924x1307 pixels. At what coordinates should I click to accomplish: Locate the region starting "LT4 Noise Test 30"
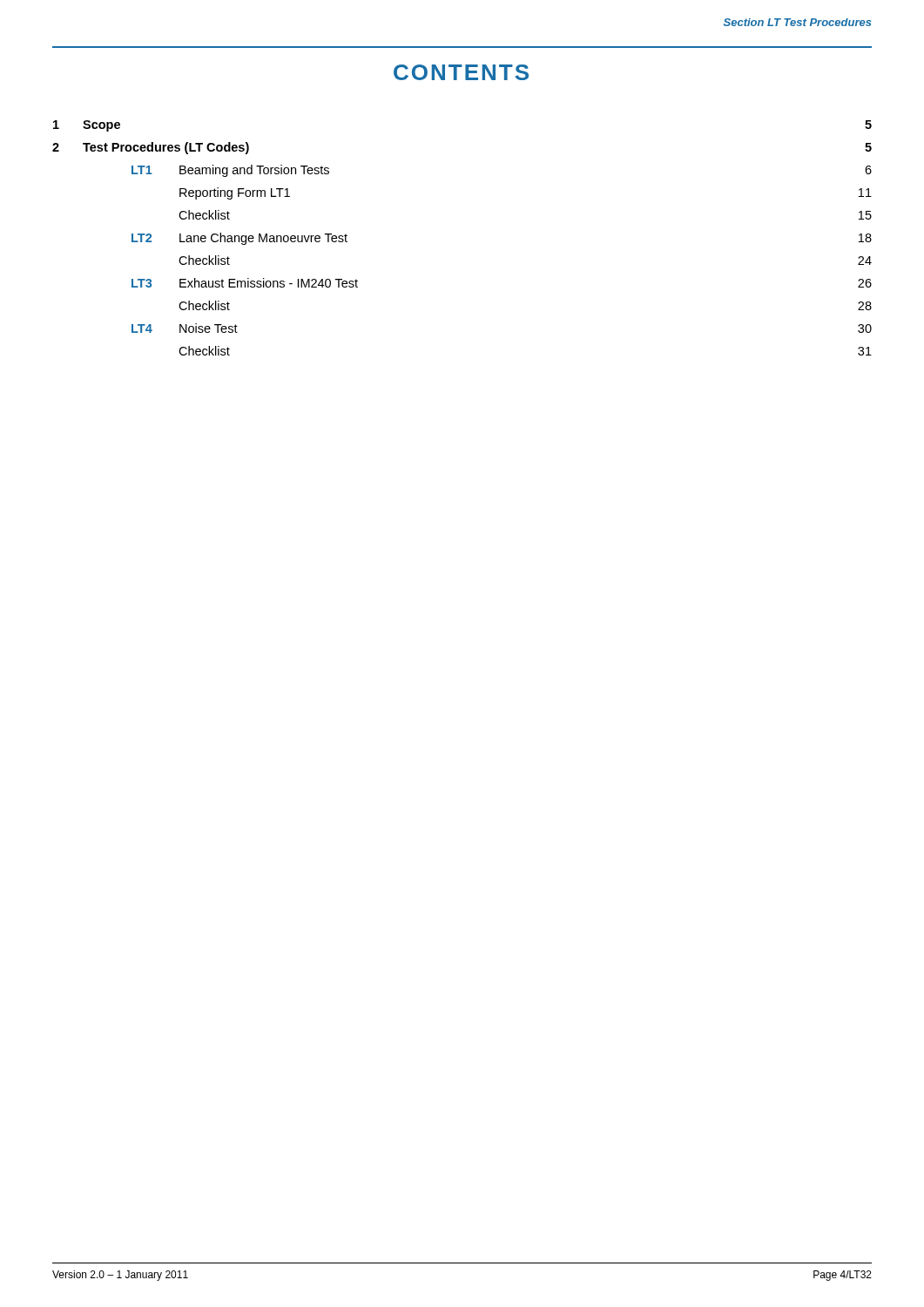tap(142, 328)
